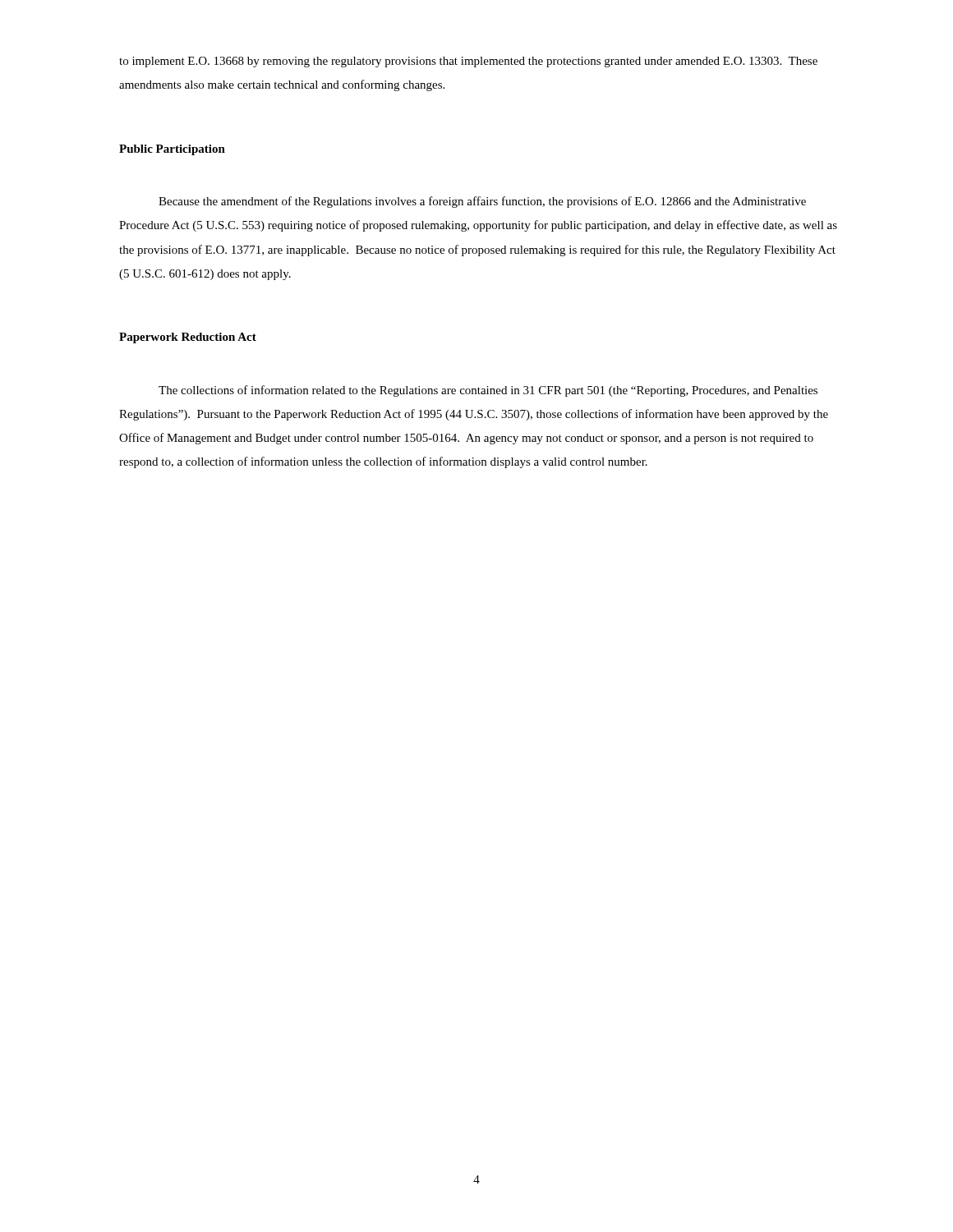Select the region starting "Because the amendment of the Regulations involves"

(x=478, y=237)
